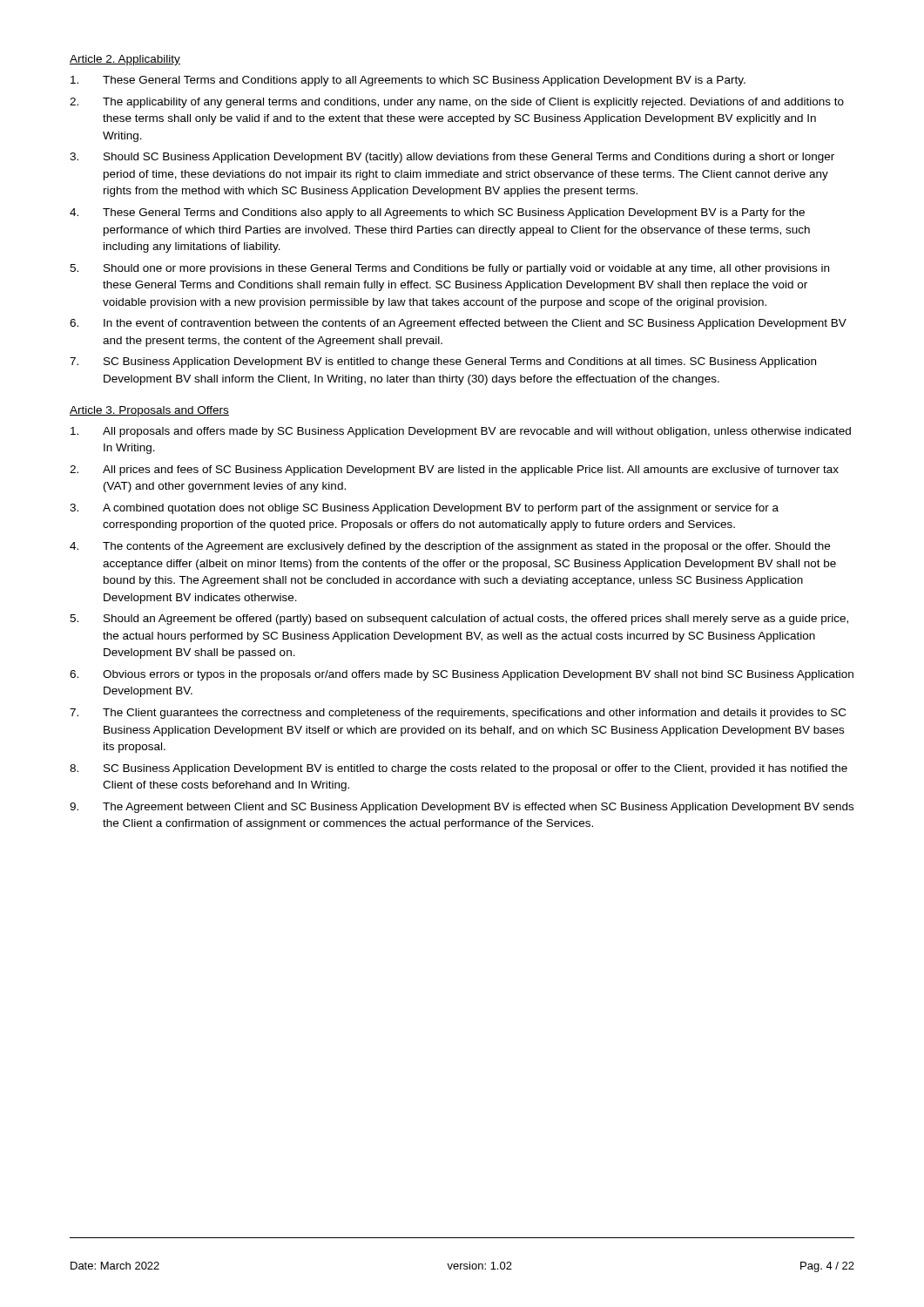924x1307 pixels.
Task: Select the text starting "8. SC Business"
Action: (462, 777)
